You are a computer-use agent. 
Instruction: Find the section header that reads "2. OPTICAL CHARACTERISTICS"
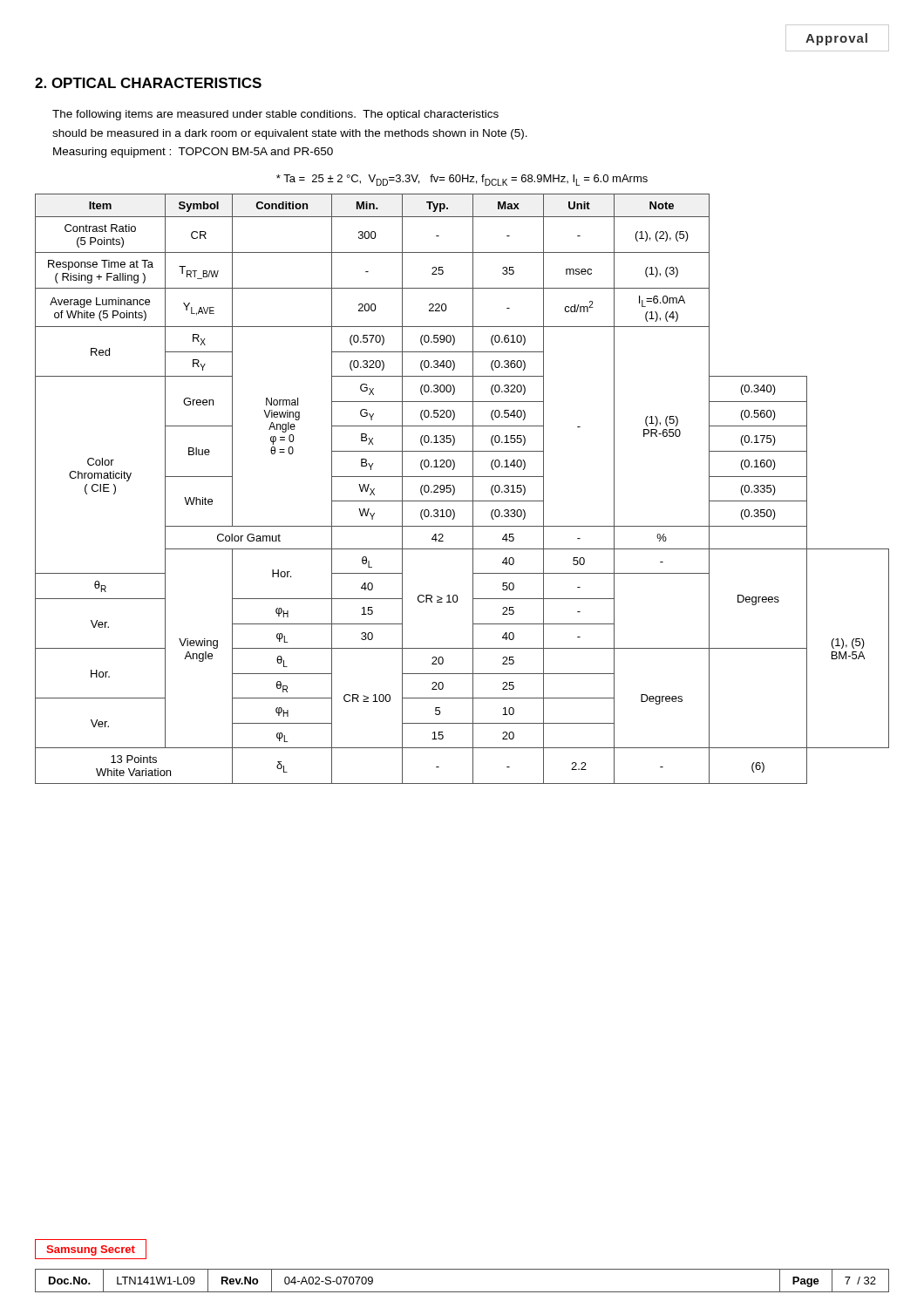[x=148, y=83]
